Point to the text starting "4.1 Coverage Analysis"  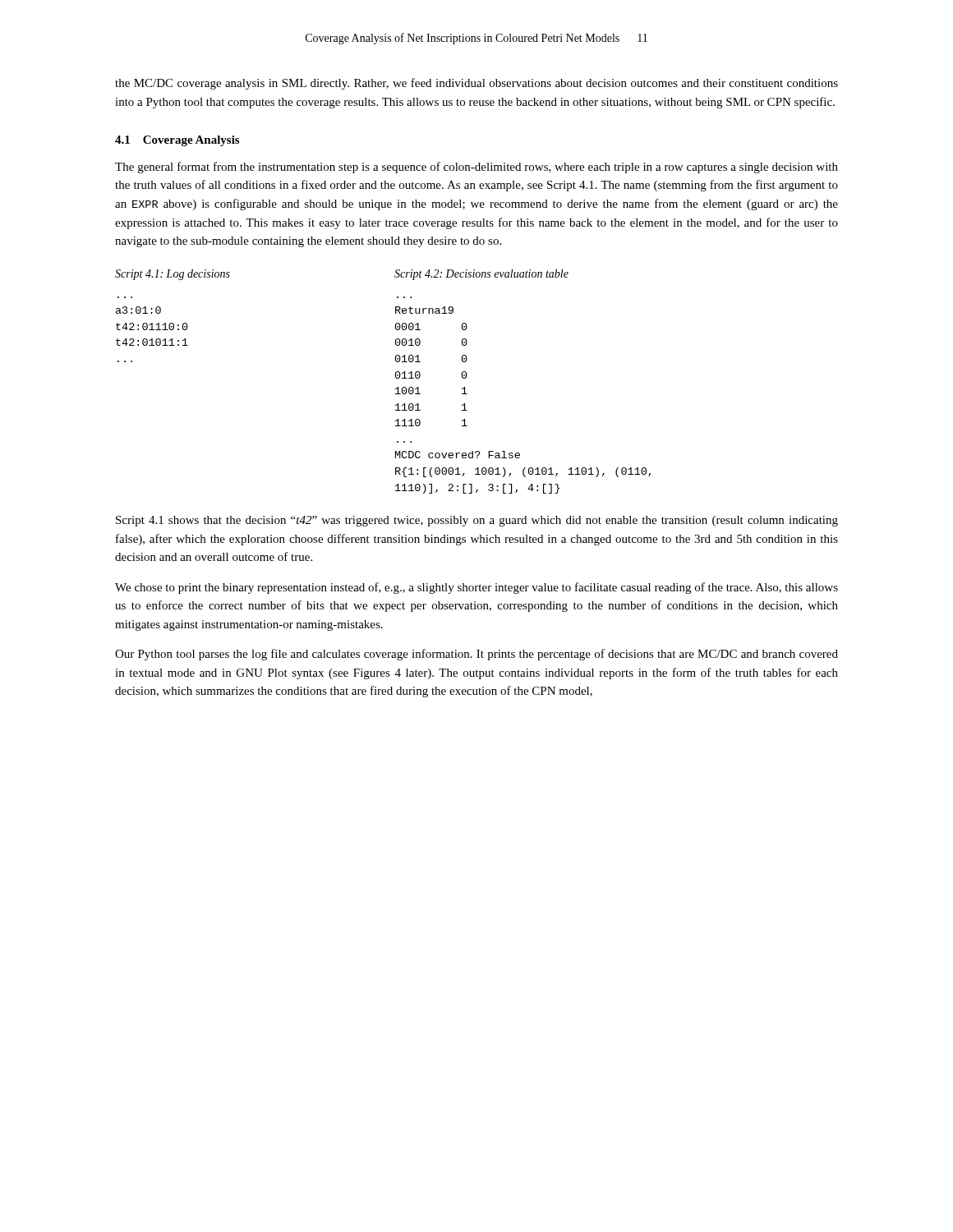click(177, 140)
